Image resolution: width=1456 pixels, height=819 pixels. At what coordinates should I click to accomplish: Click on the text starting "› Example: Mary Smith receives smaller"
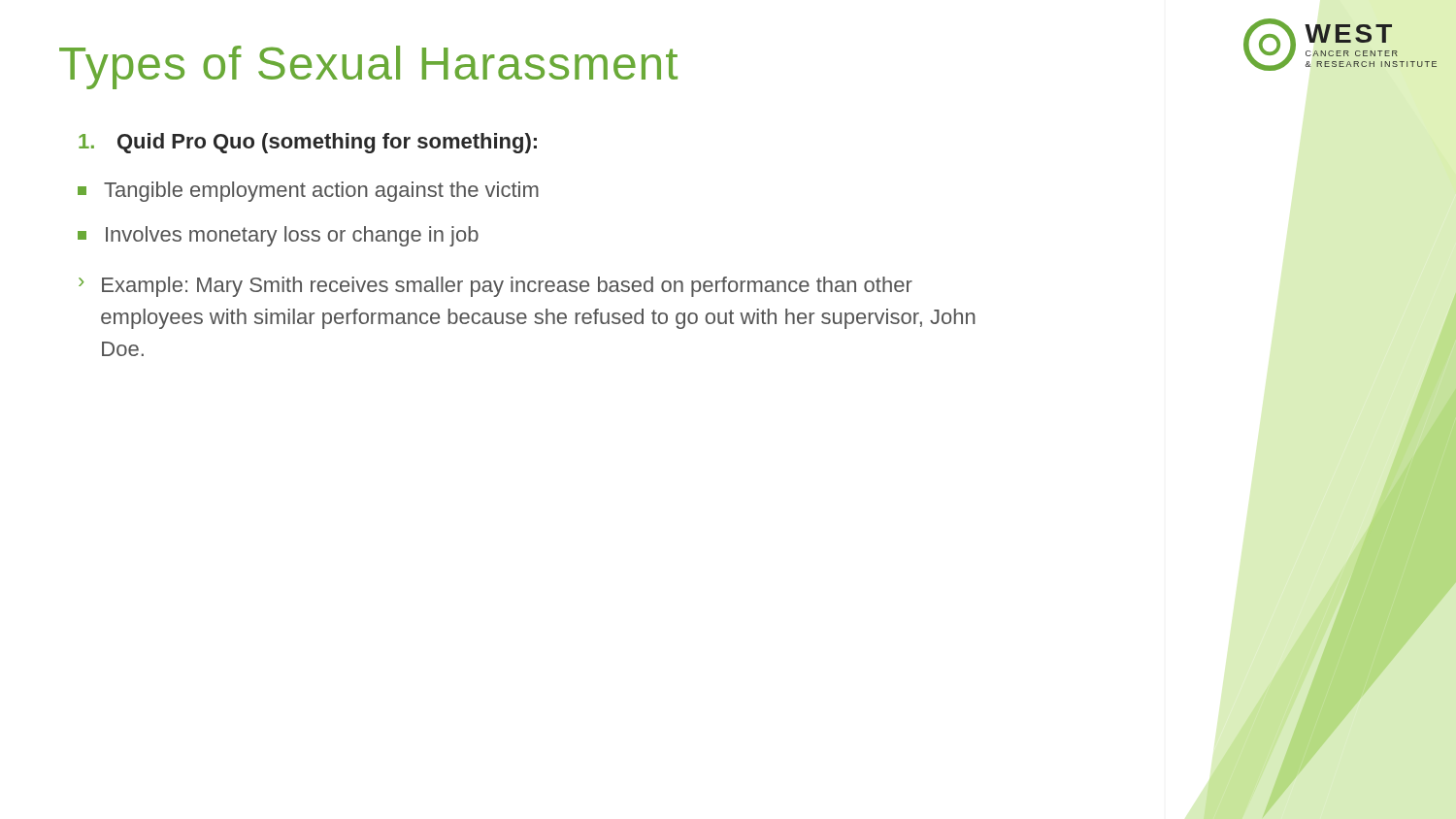[x=544, y=317]
